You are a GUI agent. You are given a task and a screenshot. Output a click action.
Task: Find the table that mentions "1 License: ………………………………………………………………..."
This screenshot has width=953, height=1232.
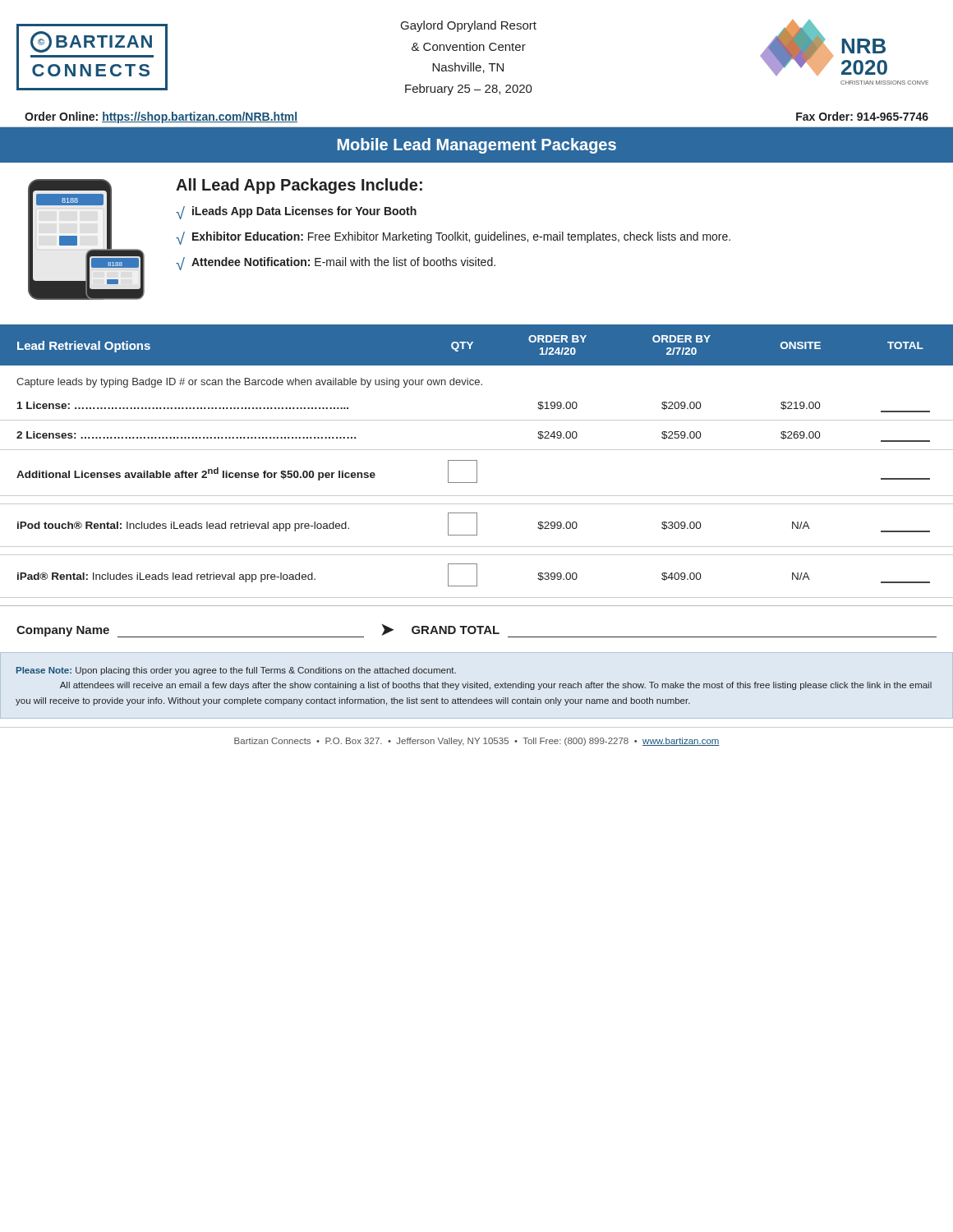[x=476, y=465]
